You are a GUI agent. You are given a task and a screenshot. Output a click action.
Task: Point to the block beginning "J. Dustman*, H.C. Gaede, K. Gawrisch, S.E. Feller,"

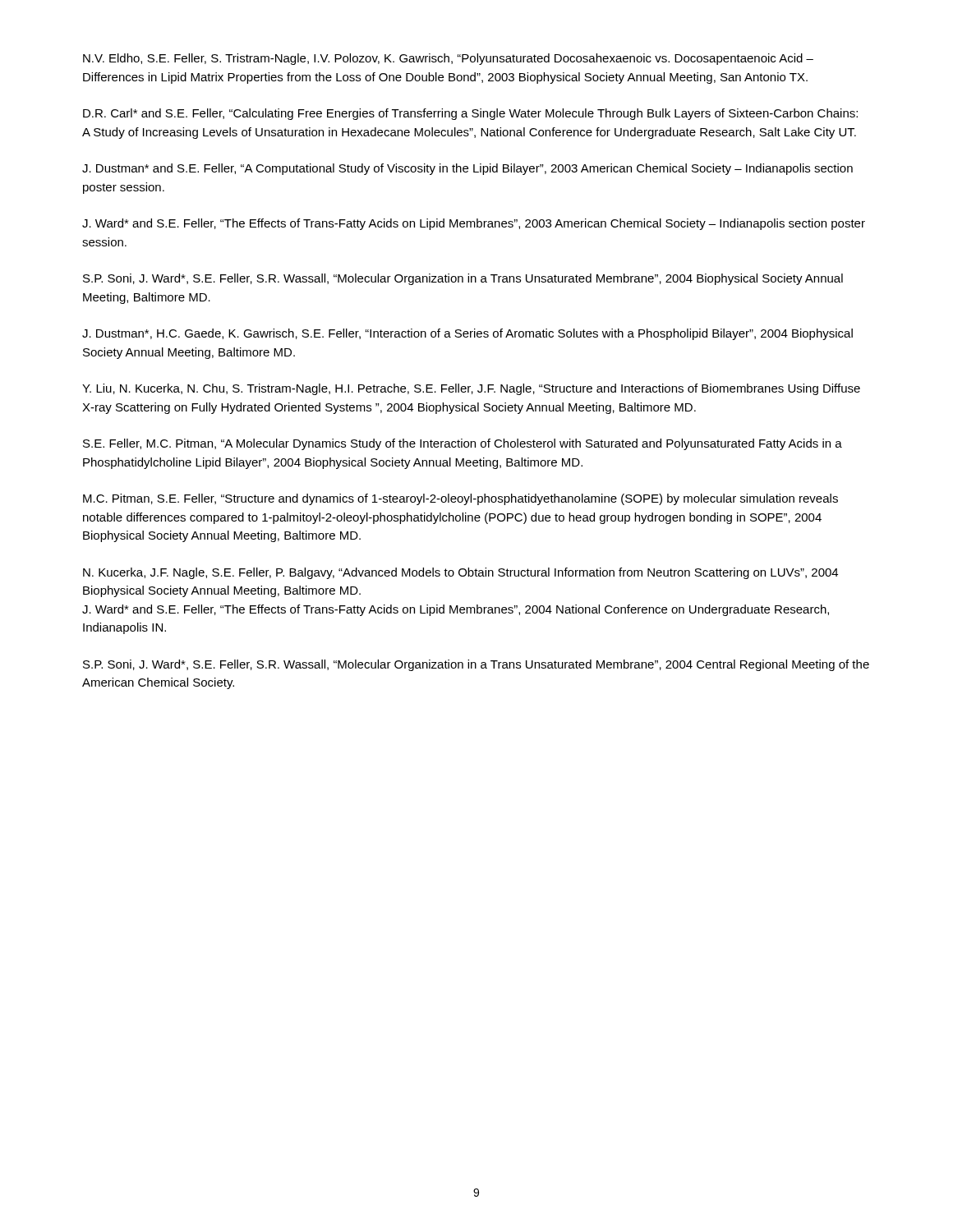coord(468,342)
